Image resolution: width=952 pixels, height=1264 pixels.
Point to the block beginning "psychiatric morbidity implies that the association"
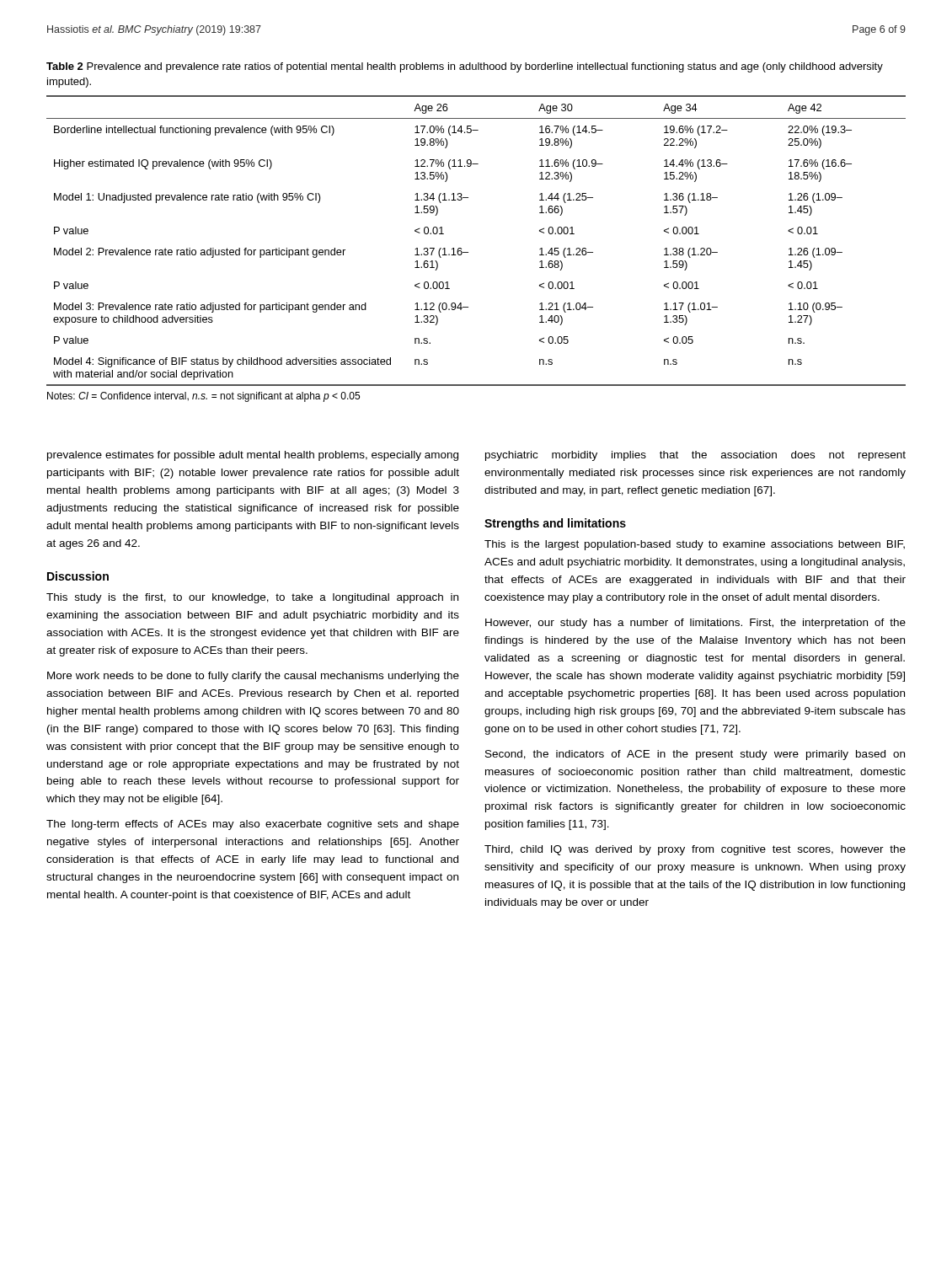[x=695, y=473]
